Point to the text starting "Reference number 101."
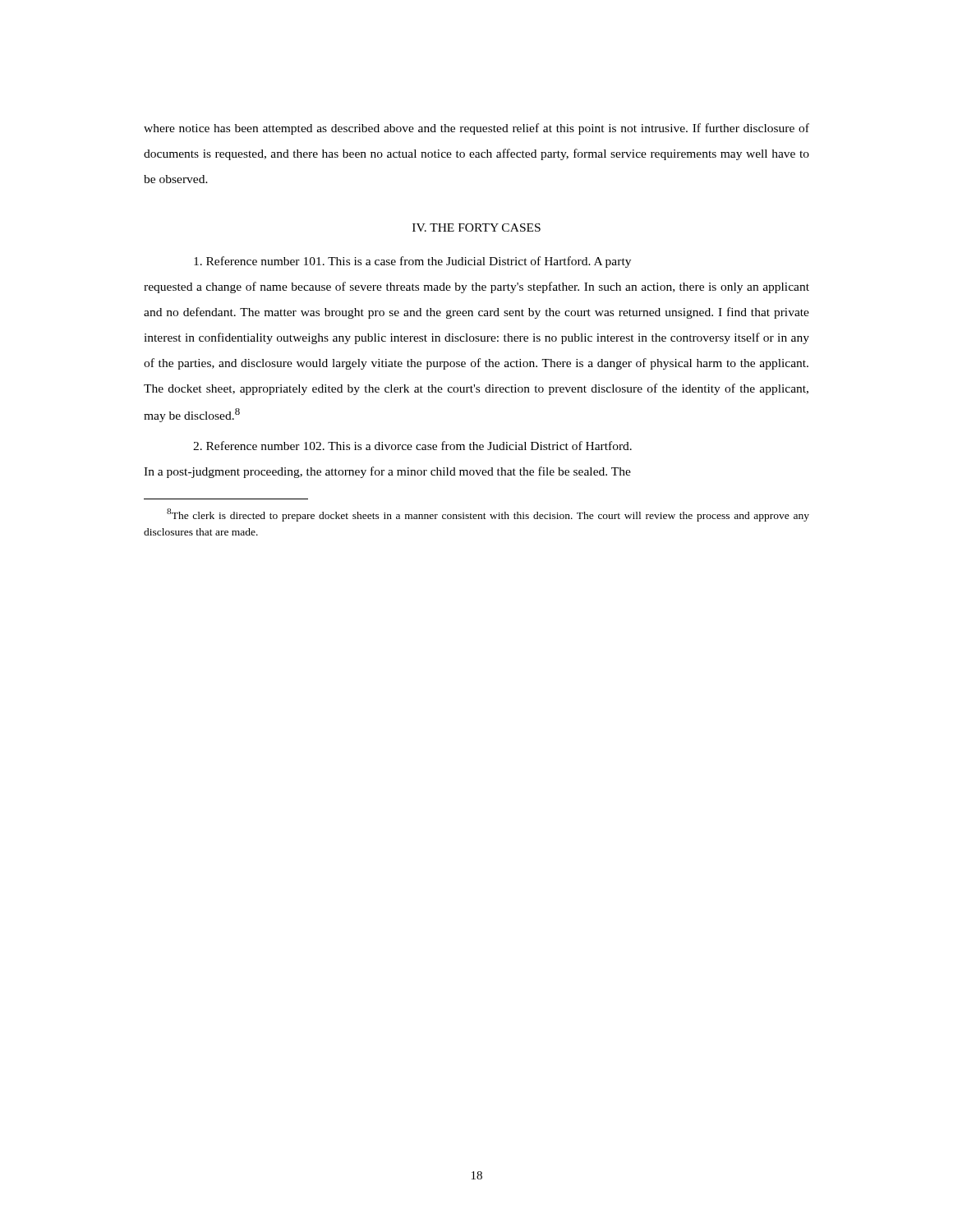 tap(412, 261)
